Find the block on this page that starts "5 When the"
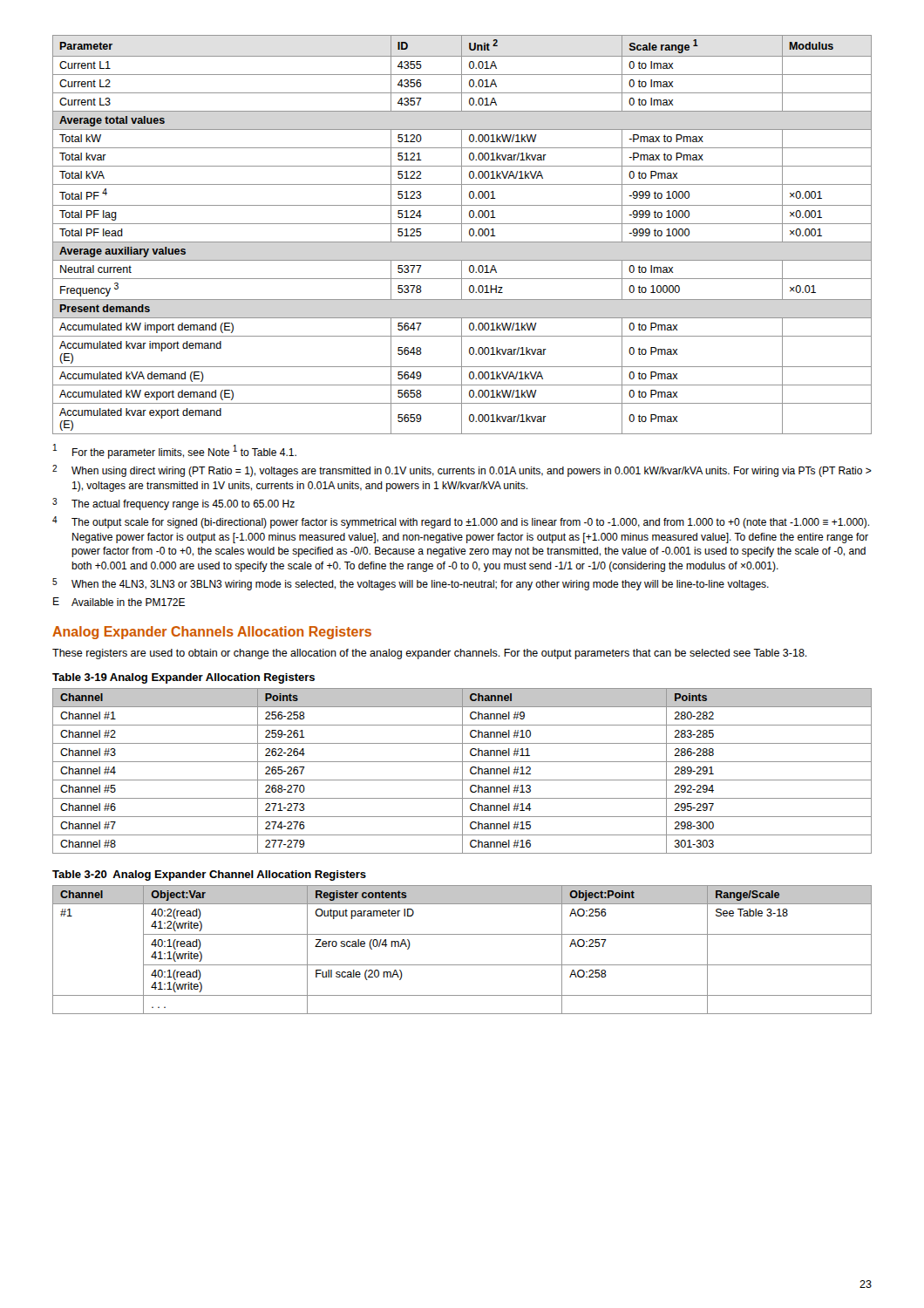924x1308 pixels. [x=462, y=585]
